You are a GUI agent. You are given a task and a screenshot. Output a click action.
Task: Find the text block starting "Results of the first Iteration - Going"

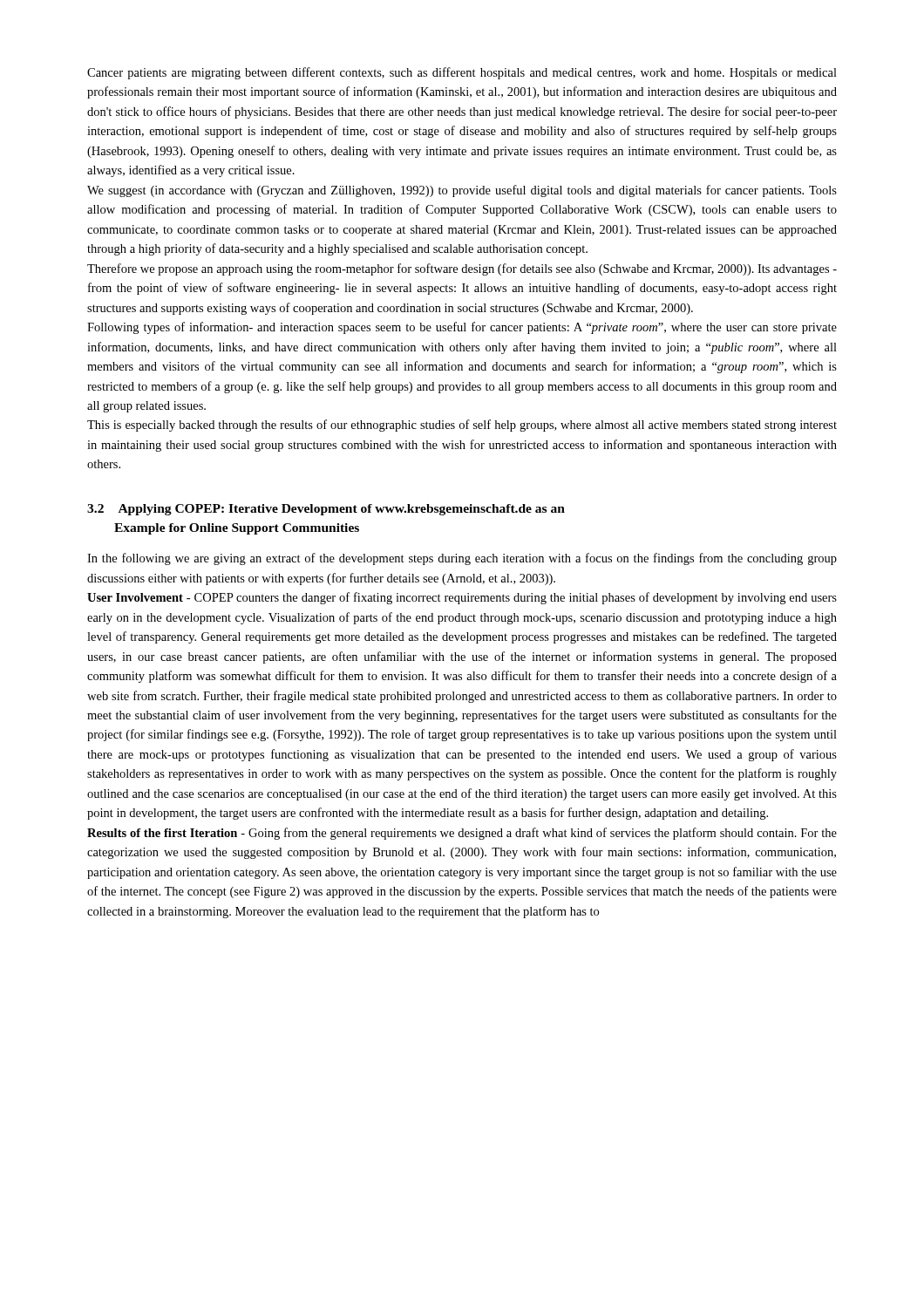point(462,872)
